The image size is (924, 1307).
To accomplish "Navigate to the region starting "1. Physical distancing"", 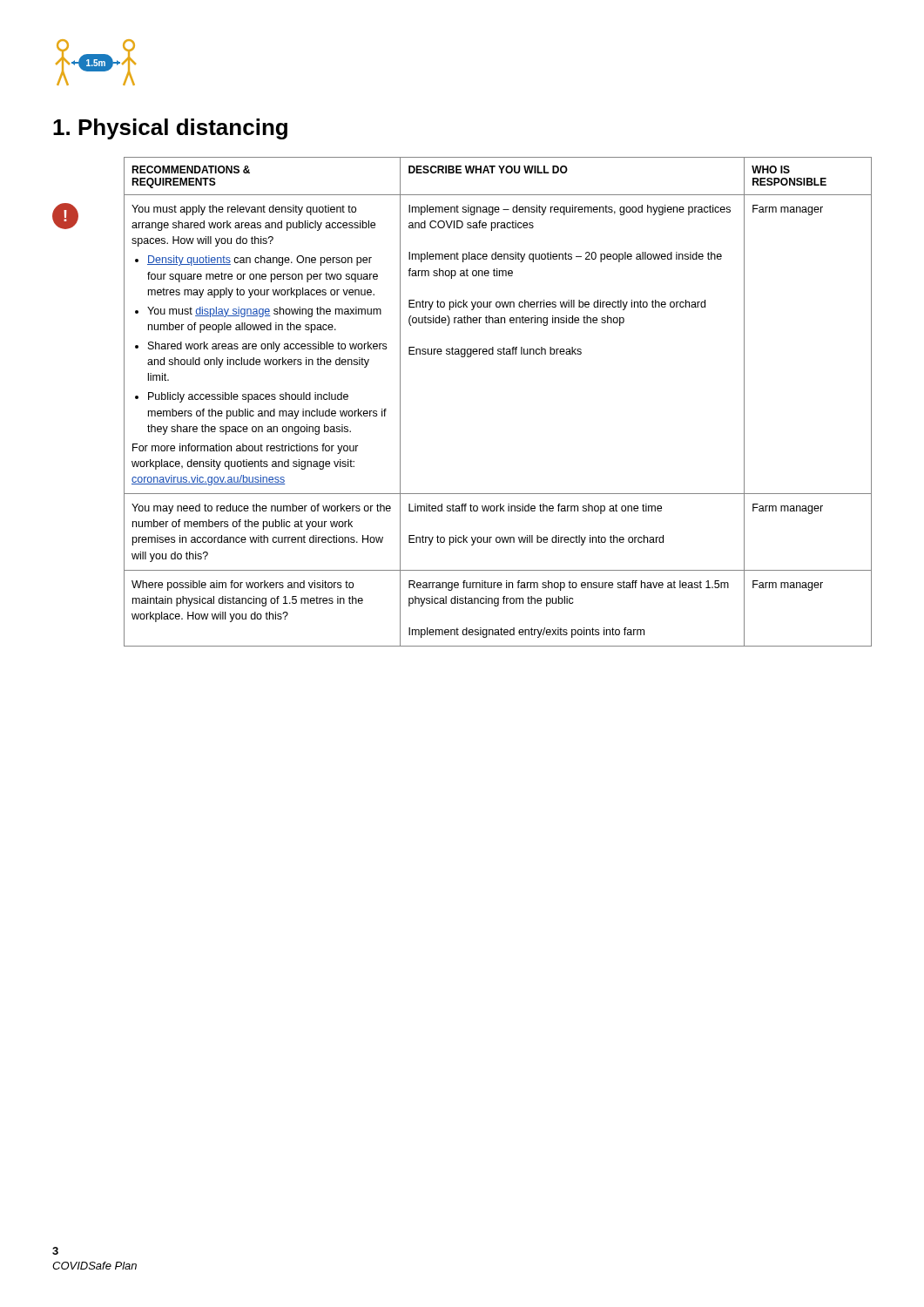I will [x=171, y=127].
